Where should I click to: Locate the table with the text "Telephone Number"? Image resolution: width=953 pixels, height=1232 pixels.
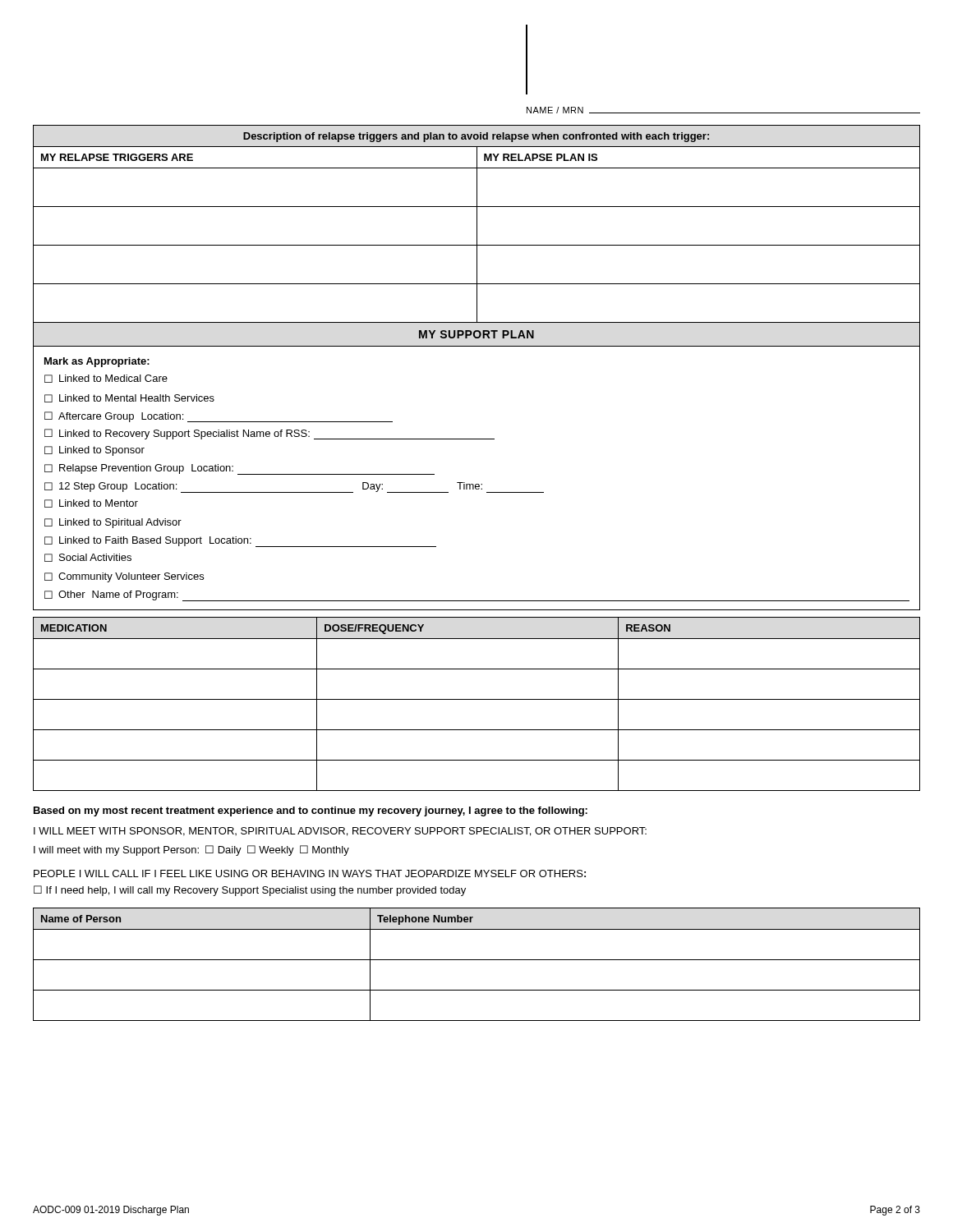point(476,964)
